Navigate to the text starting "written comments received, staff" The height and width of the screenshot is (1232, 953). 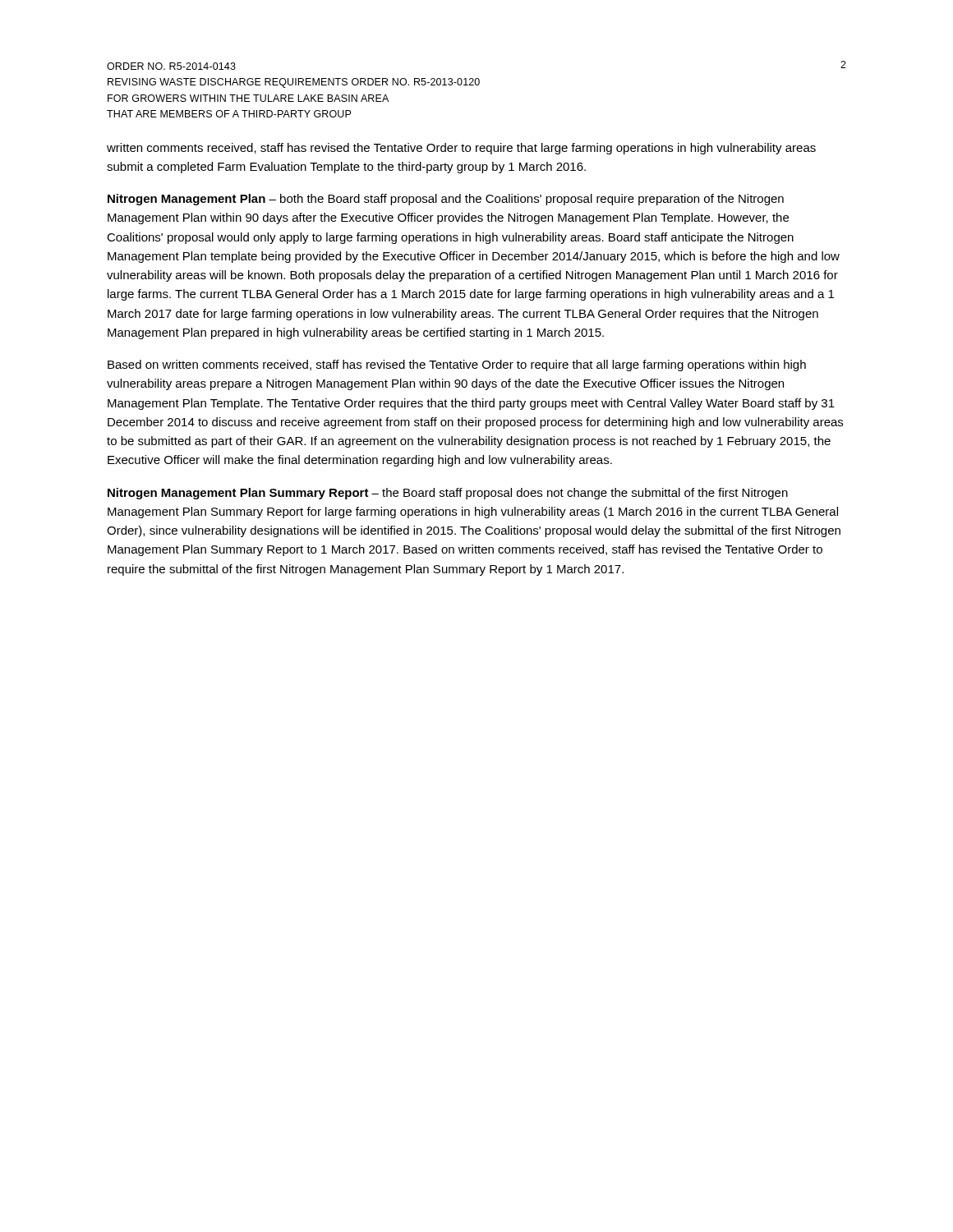click(x=461, y=157)
